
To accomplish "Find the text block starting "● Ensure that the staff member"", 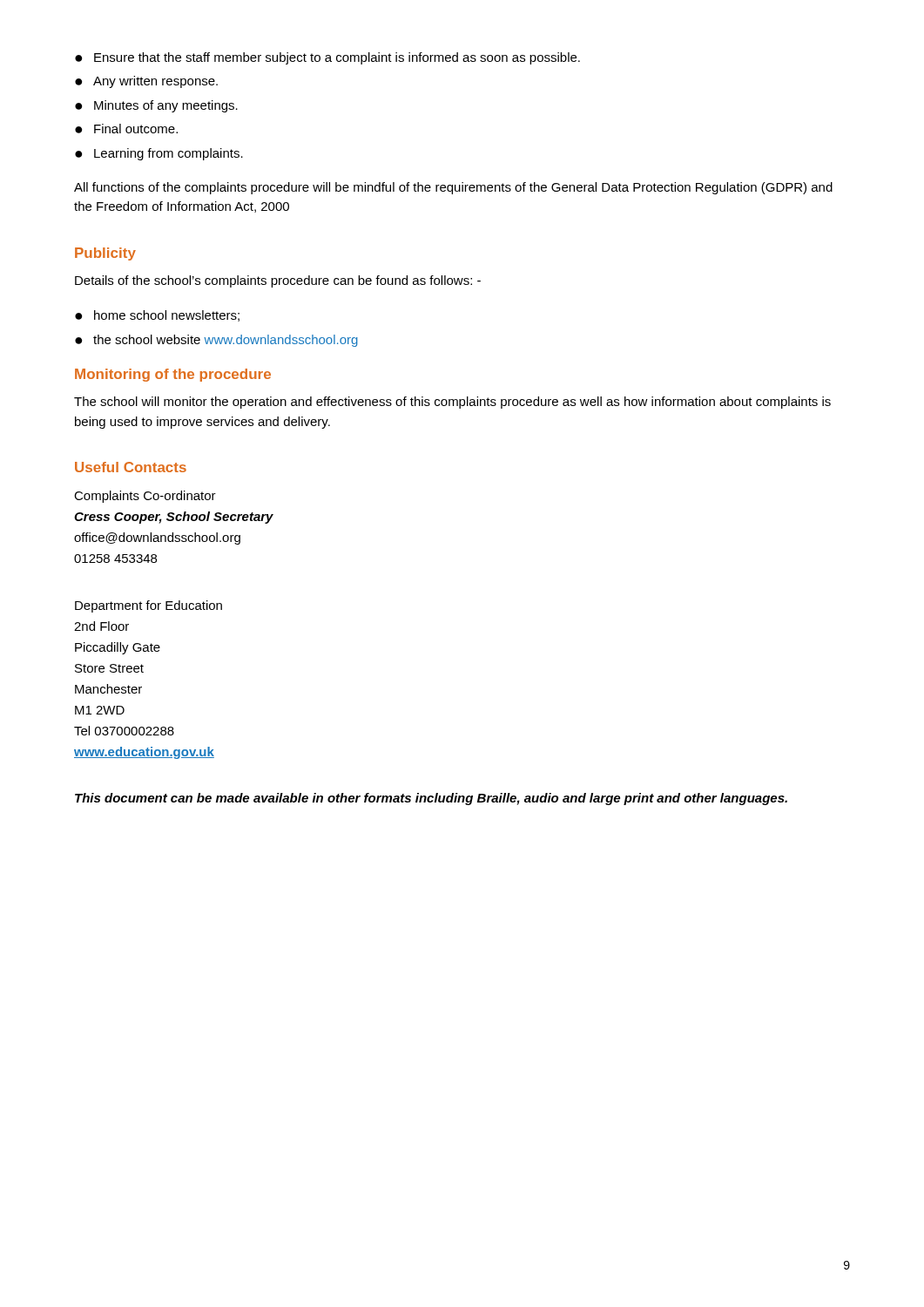I will tap(462, 58).
